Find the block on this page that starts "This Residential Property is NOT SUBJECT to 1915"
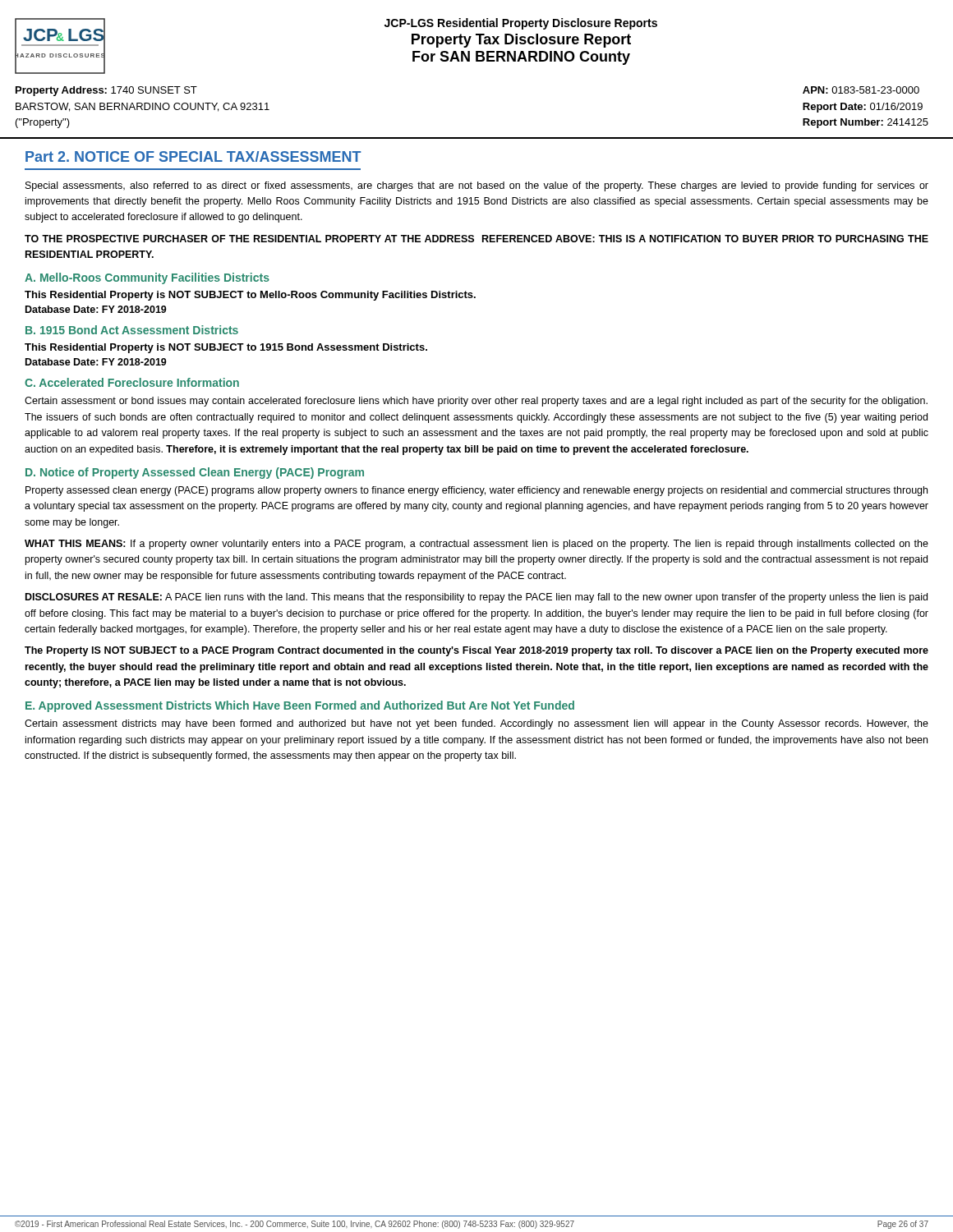 pyautogui.click(x=226, y=348)
